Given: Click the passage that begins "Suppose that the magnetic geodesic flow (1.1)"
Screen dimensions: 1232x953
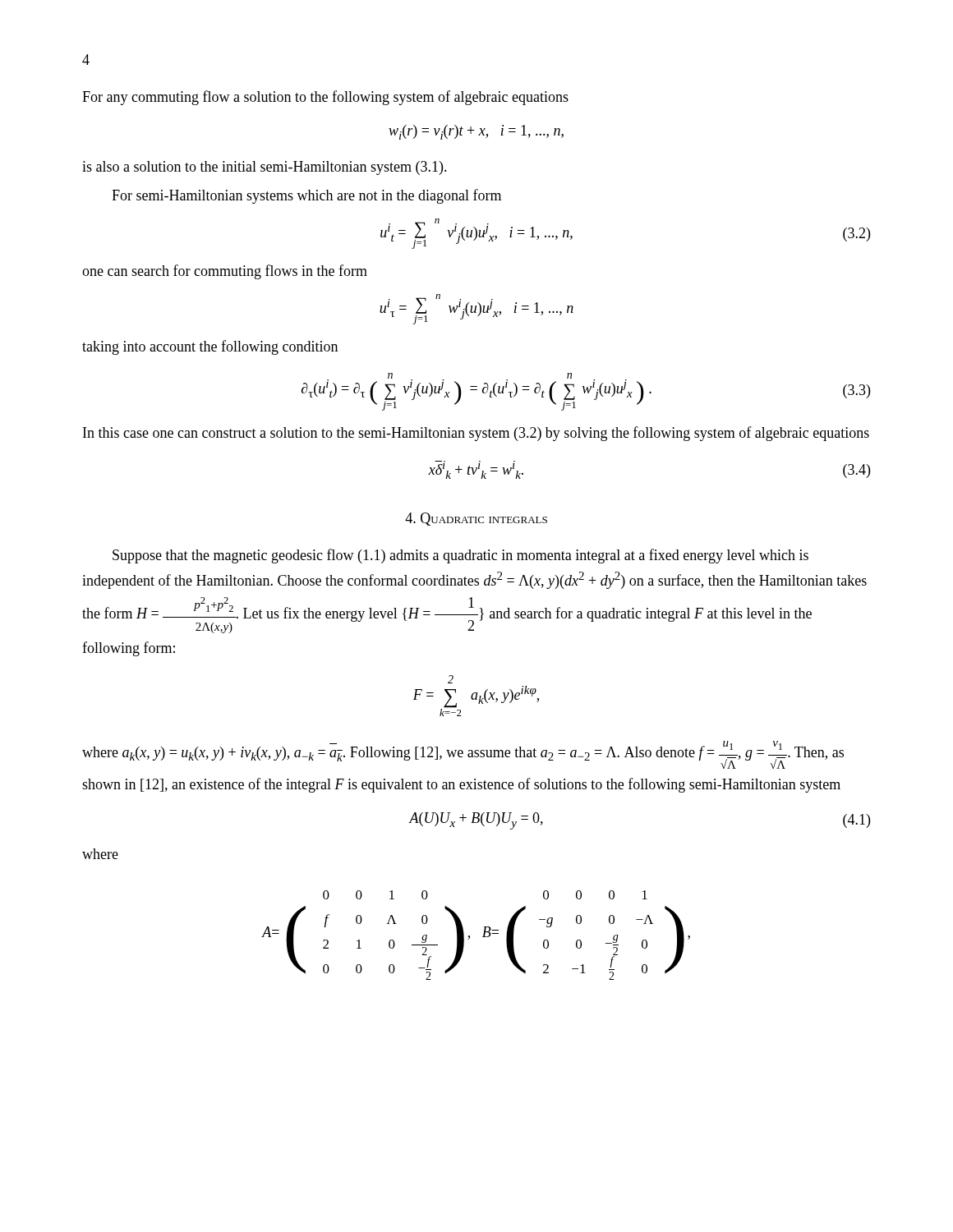Looking at the screenshot, I should tap(474, 601).
